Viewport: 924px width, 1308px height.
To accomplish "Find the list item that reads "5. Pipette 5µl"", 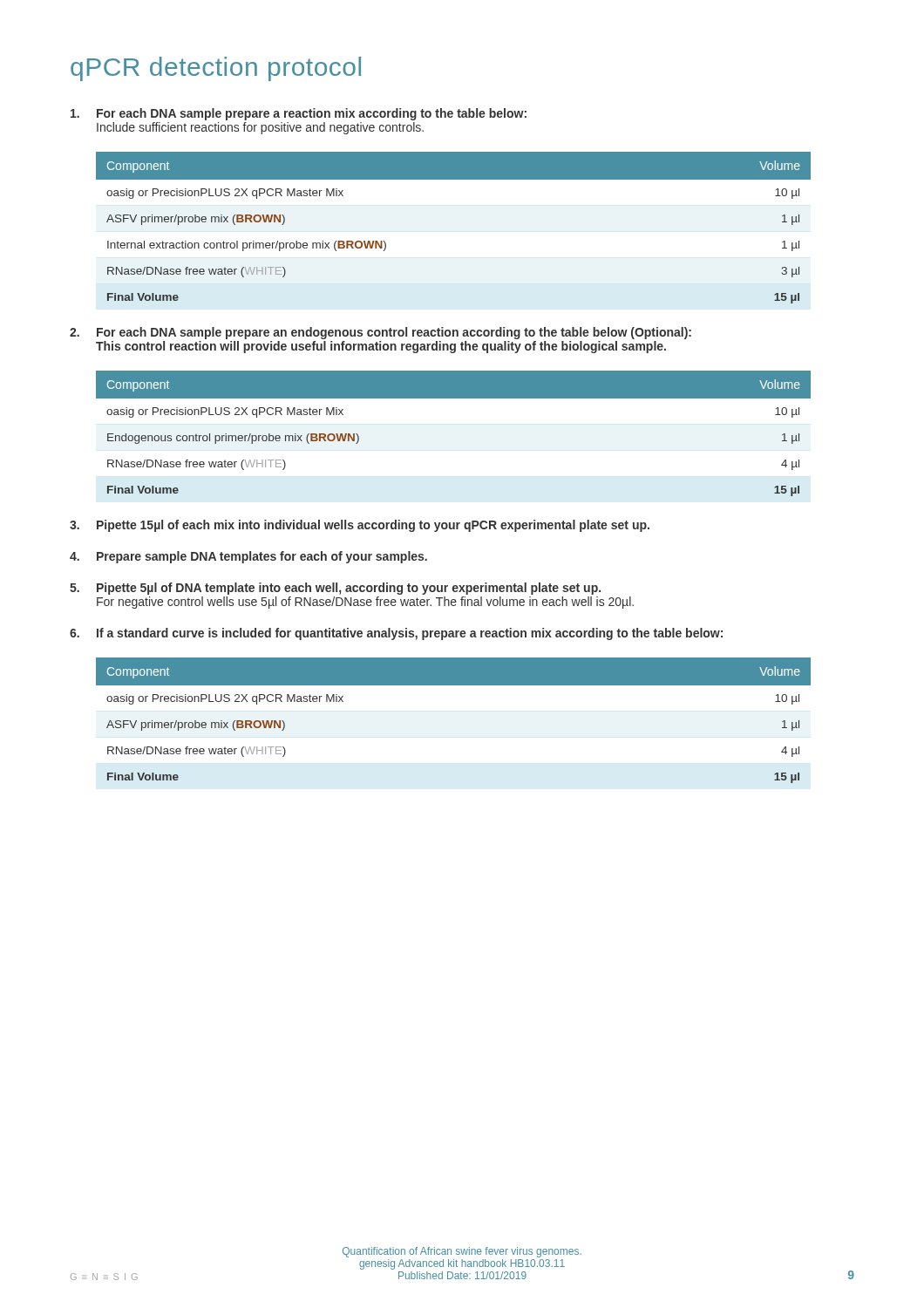I will pyautogui.click(x=462, y=595).
